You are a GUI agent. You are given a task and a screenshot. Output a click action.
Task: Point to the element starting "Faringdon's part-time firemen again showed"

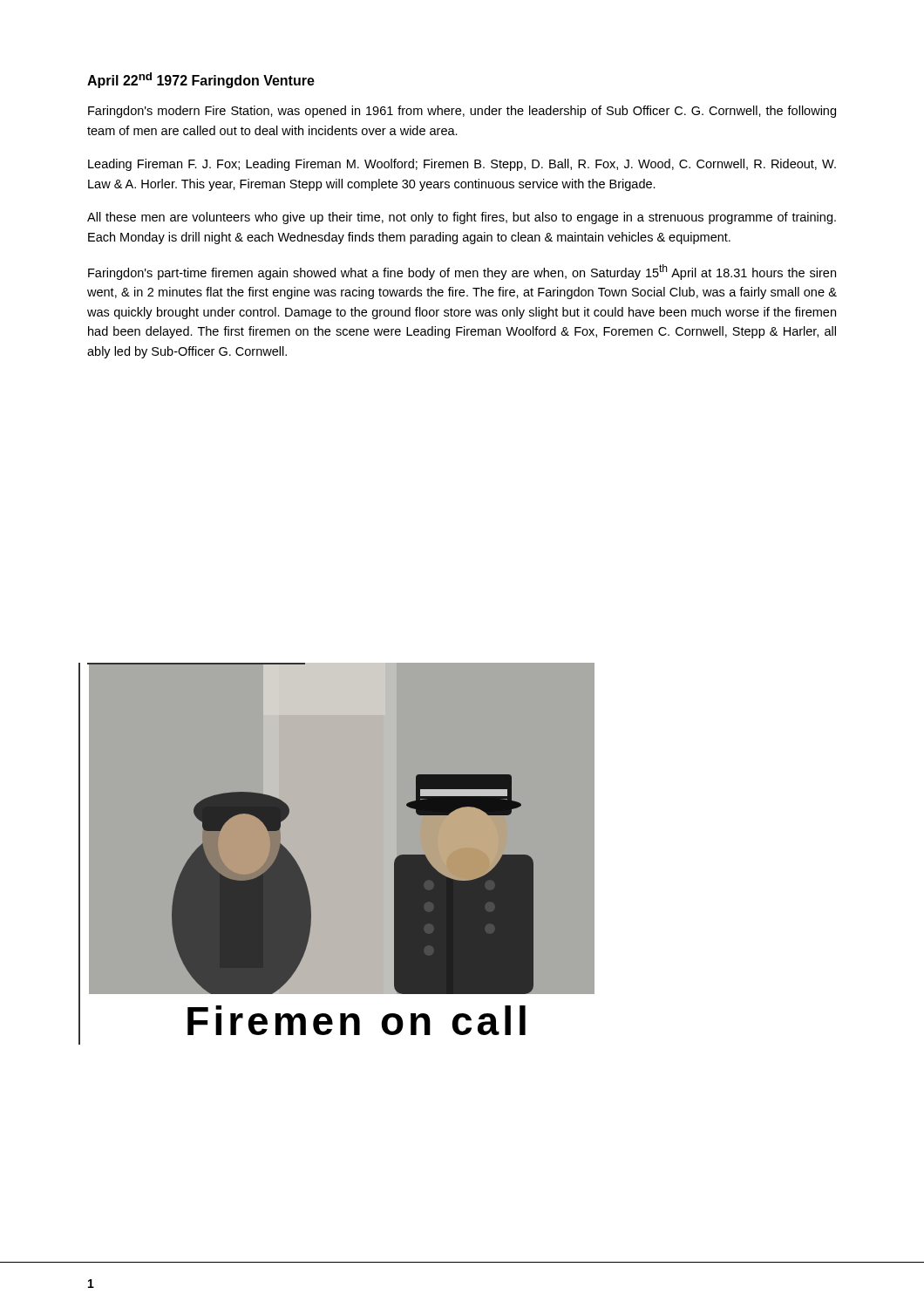(462, 310)
